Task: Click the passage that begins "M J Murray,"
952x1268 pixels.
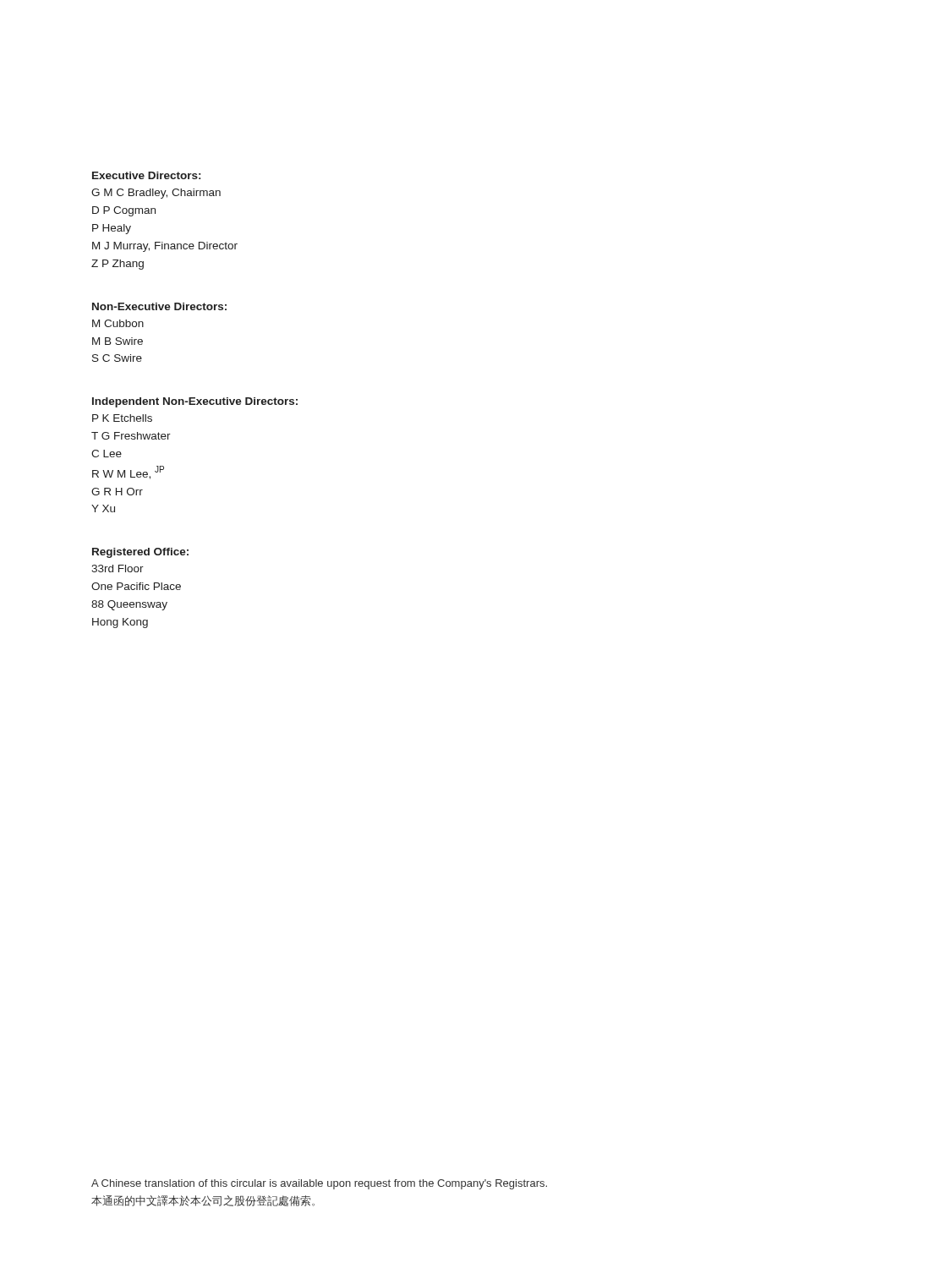Action: (x=164, y=245)
